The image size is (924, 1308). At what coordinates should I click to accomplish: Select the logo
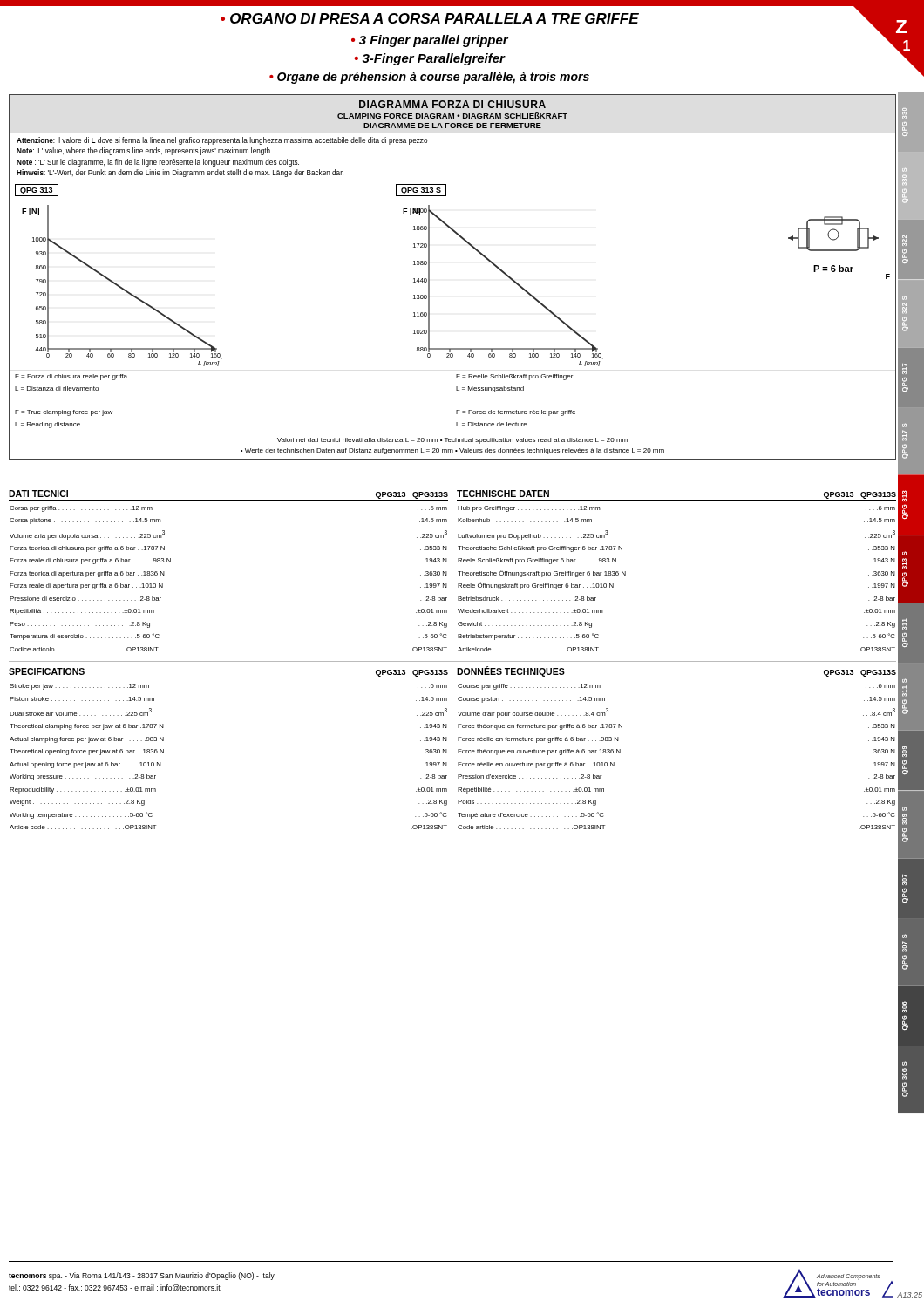(x=886, y=38)
